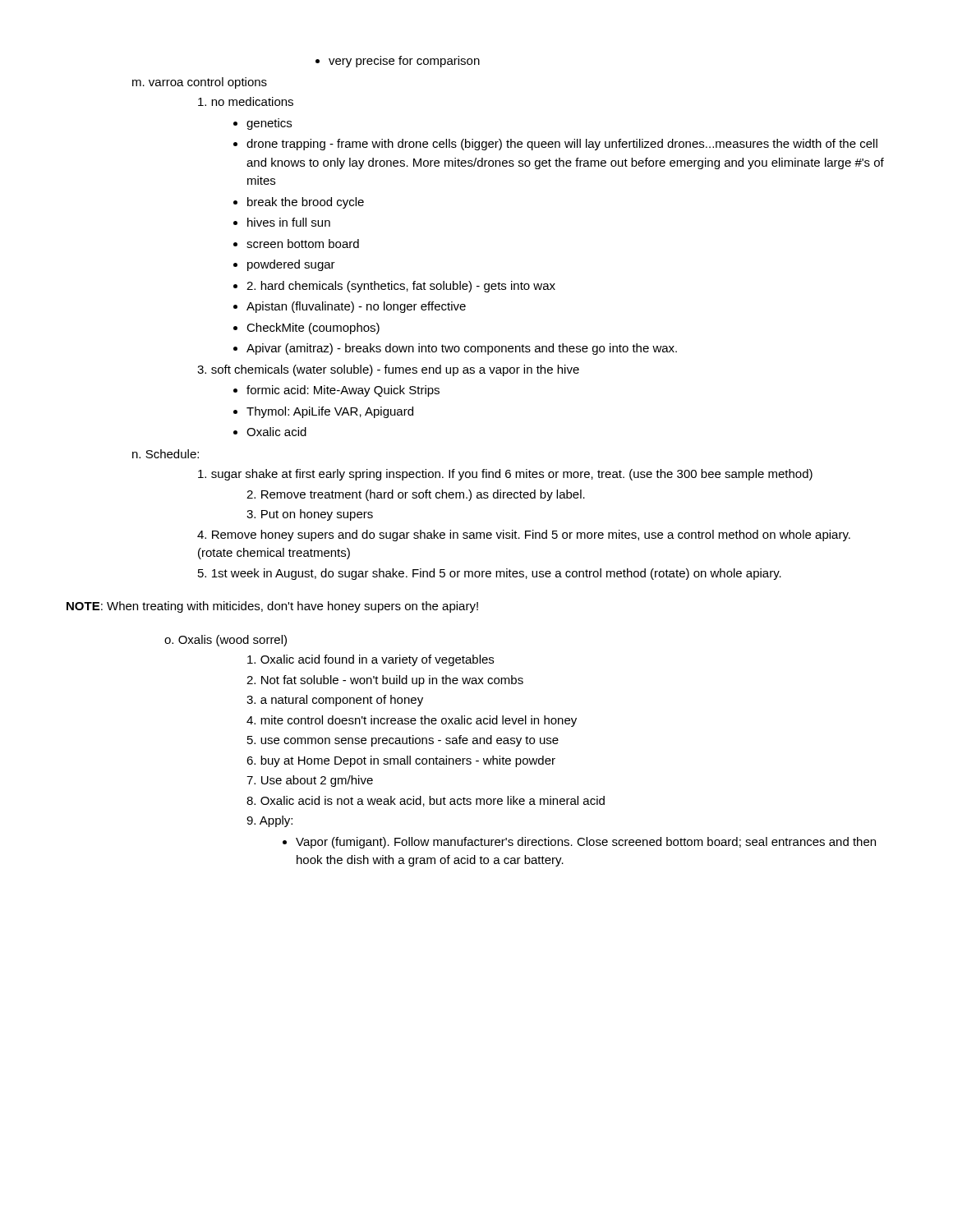Select the text block that reads "NOTE: When treating with miticides, don't have"
The image size is (953, 1232).
point(476,606)
